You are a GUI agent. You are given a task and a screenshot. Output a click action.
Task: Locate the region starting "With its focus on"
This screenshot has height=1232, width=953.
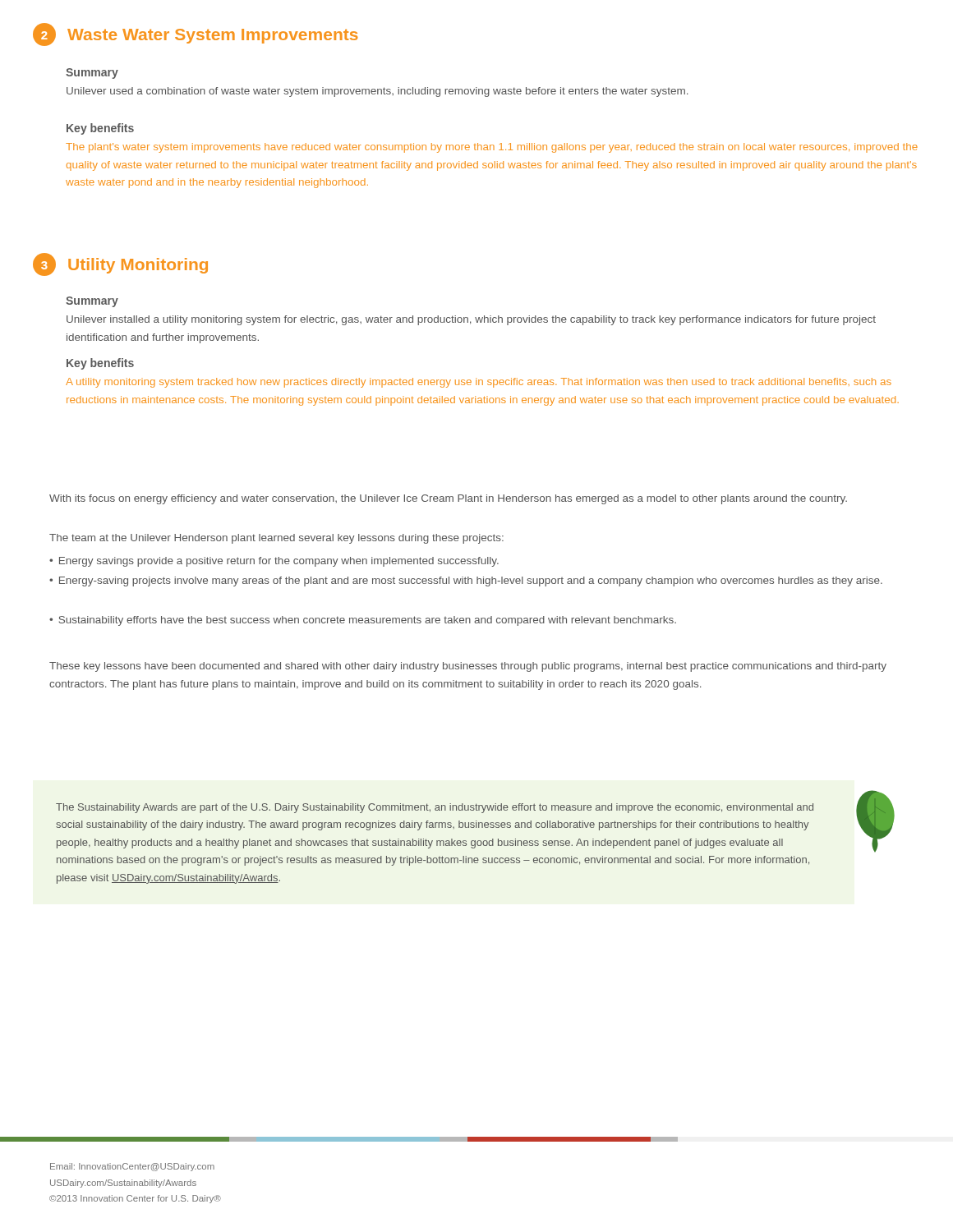click(449, 498)
